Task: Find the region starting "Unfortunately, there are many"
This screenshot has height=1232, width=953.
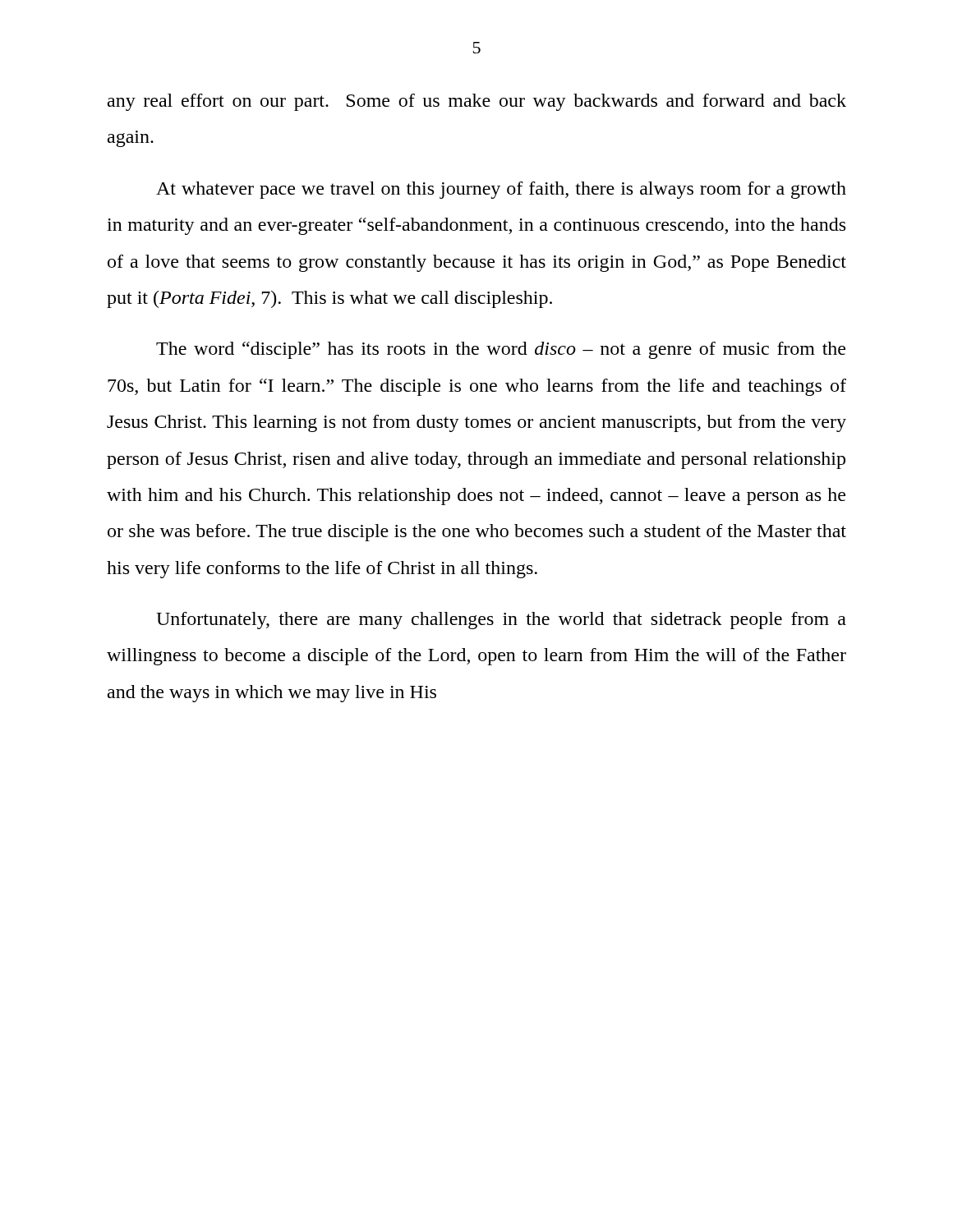Action: 476,655
